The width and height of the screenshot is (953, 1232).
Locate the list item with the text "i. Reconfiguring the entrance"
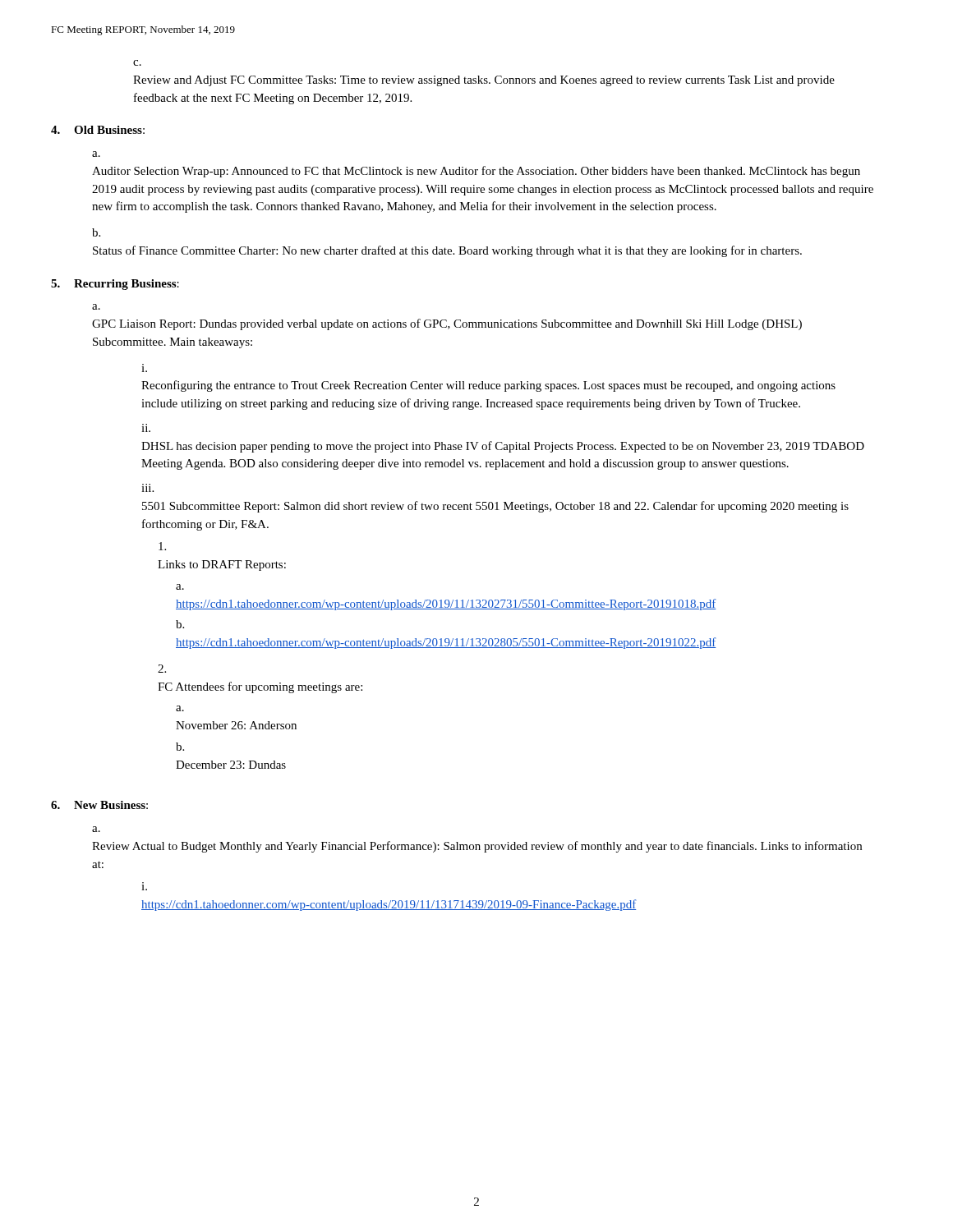click(507, 386)
